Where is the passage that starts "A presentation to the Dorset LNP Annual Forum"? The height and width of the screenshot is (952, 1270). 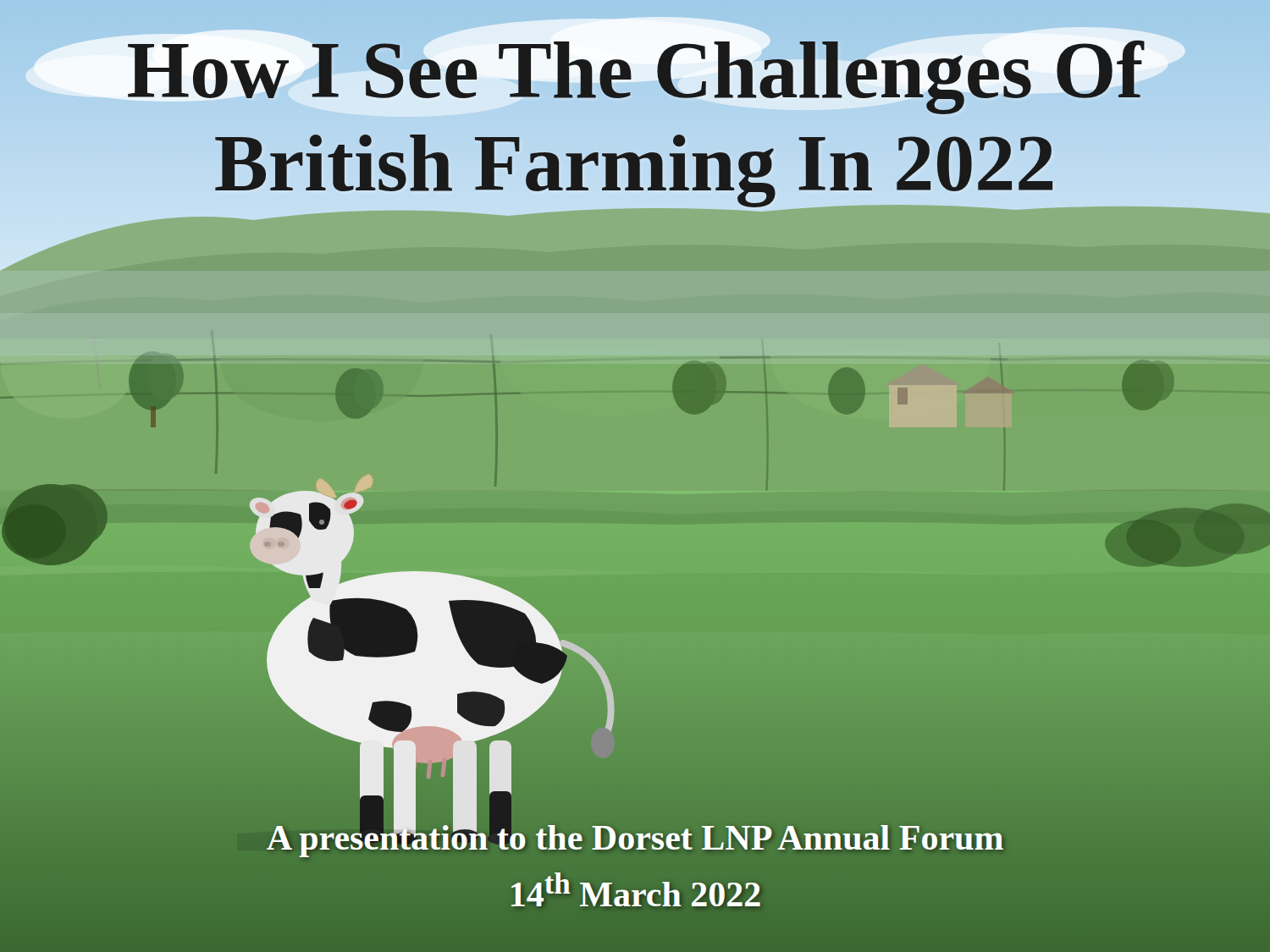point(635,867)
